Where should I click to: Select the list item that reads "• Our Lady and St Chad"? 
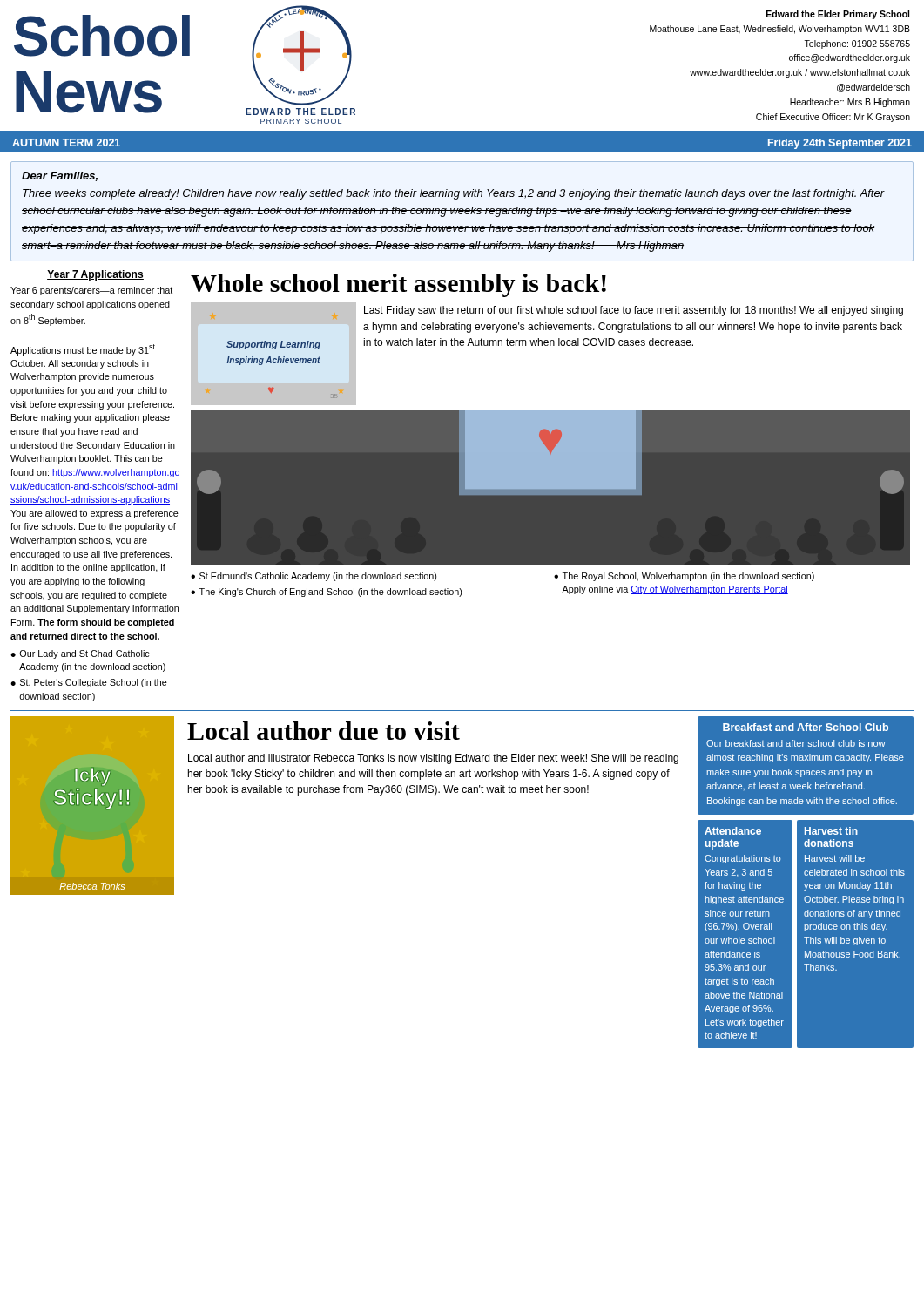[95, 661]
